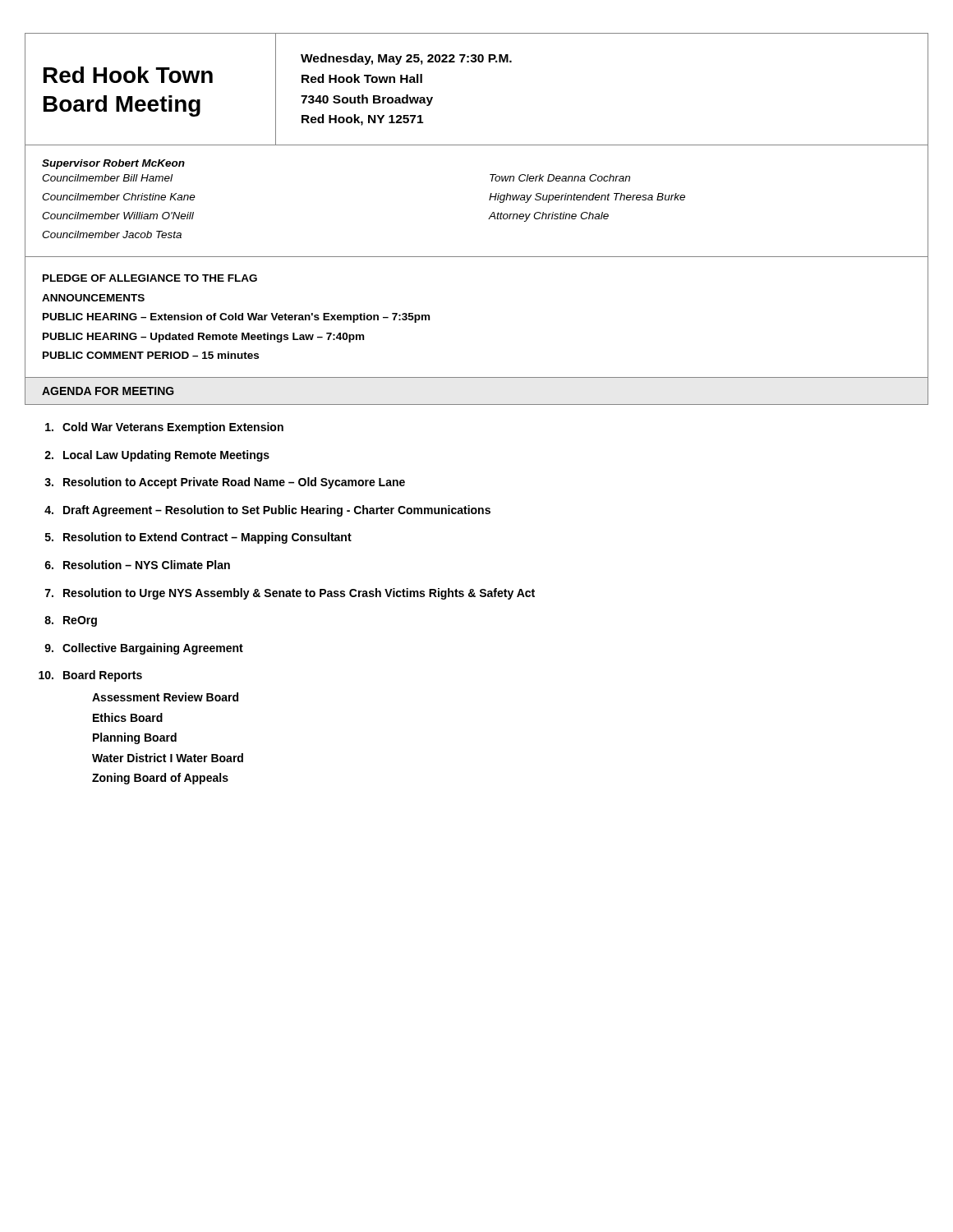Point to the passage starting "Wednesday, May 25, 2022"

point(407,89)
